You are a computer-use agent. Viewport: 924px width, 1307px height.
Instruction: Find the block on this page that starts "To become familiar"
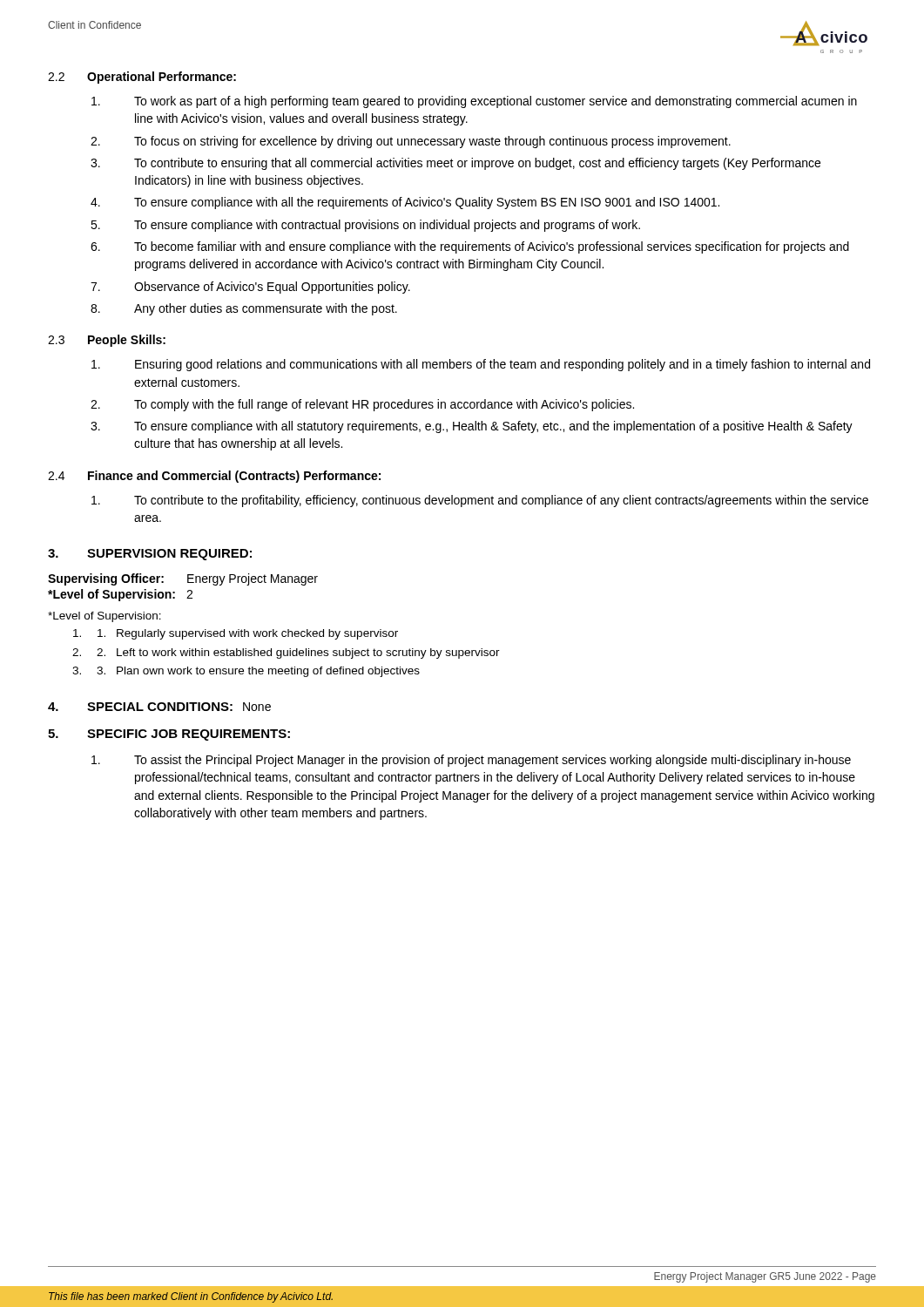[482, 256]
